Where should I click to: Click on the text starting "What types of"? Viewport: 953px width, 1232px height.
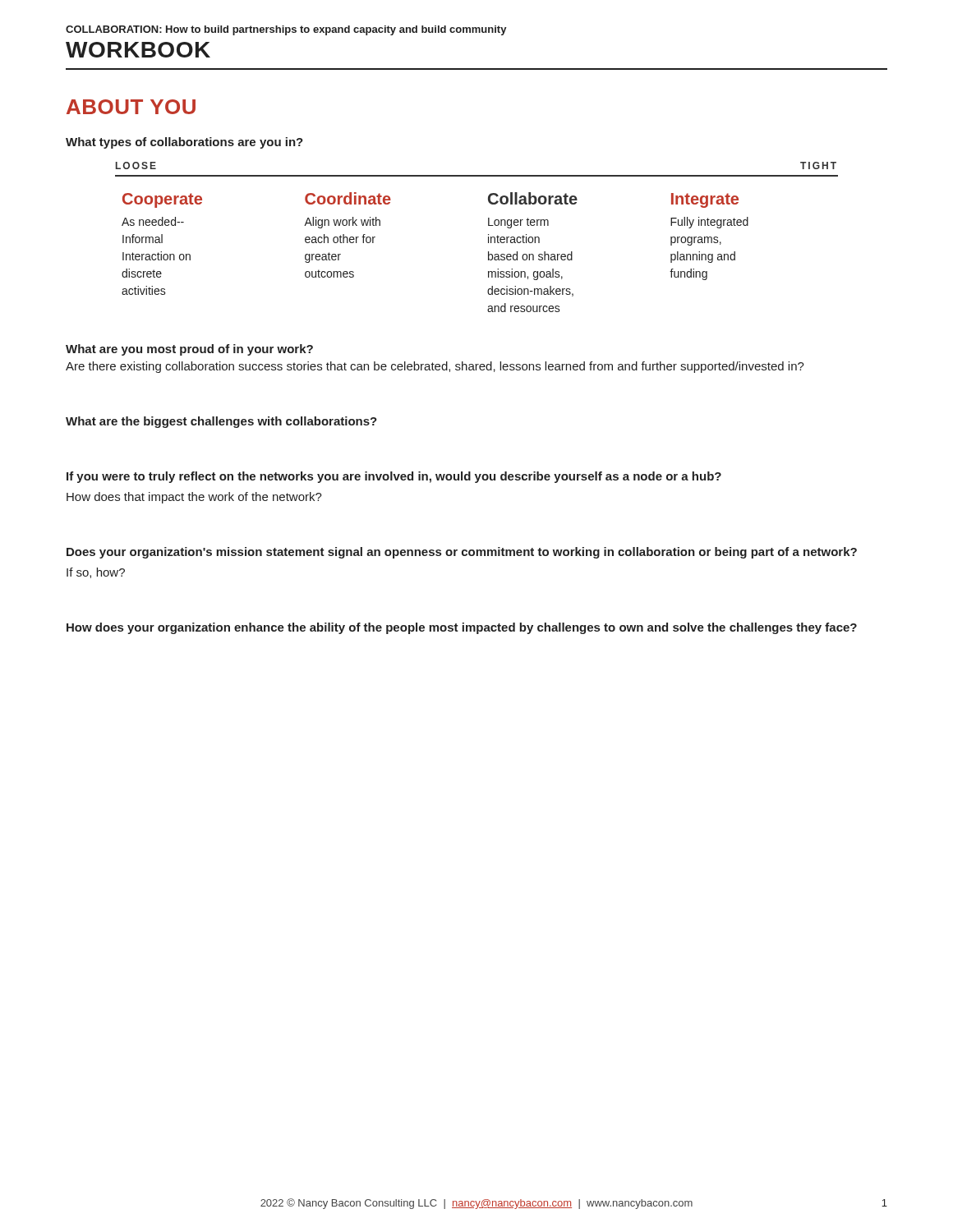(185, 142)
